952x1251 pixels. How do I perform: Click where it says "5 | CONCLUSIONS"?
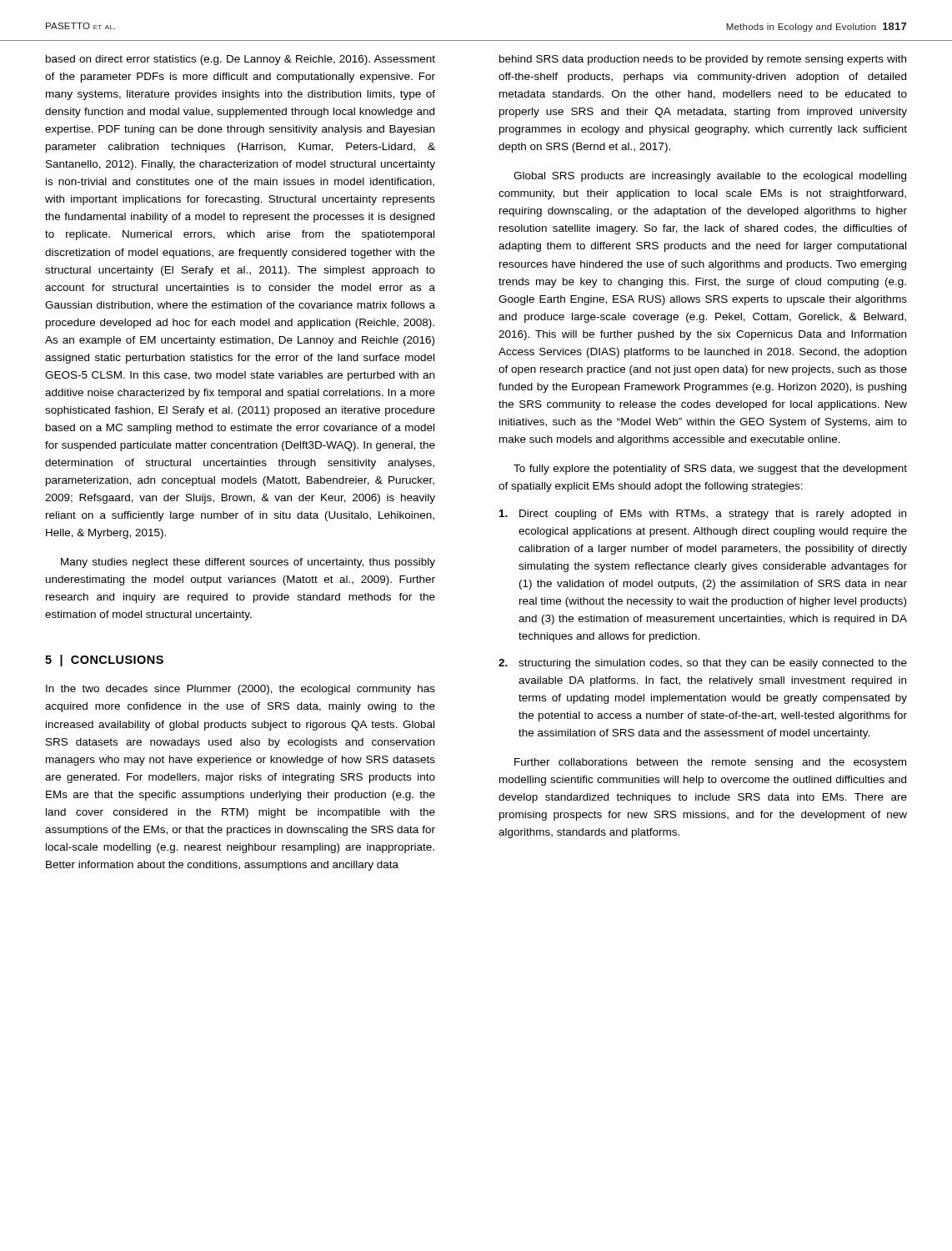pyautogui.click(x=105, y=659)
